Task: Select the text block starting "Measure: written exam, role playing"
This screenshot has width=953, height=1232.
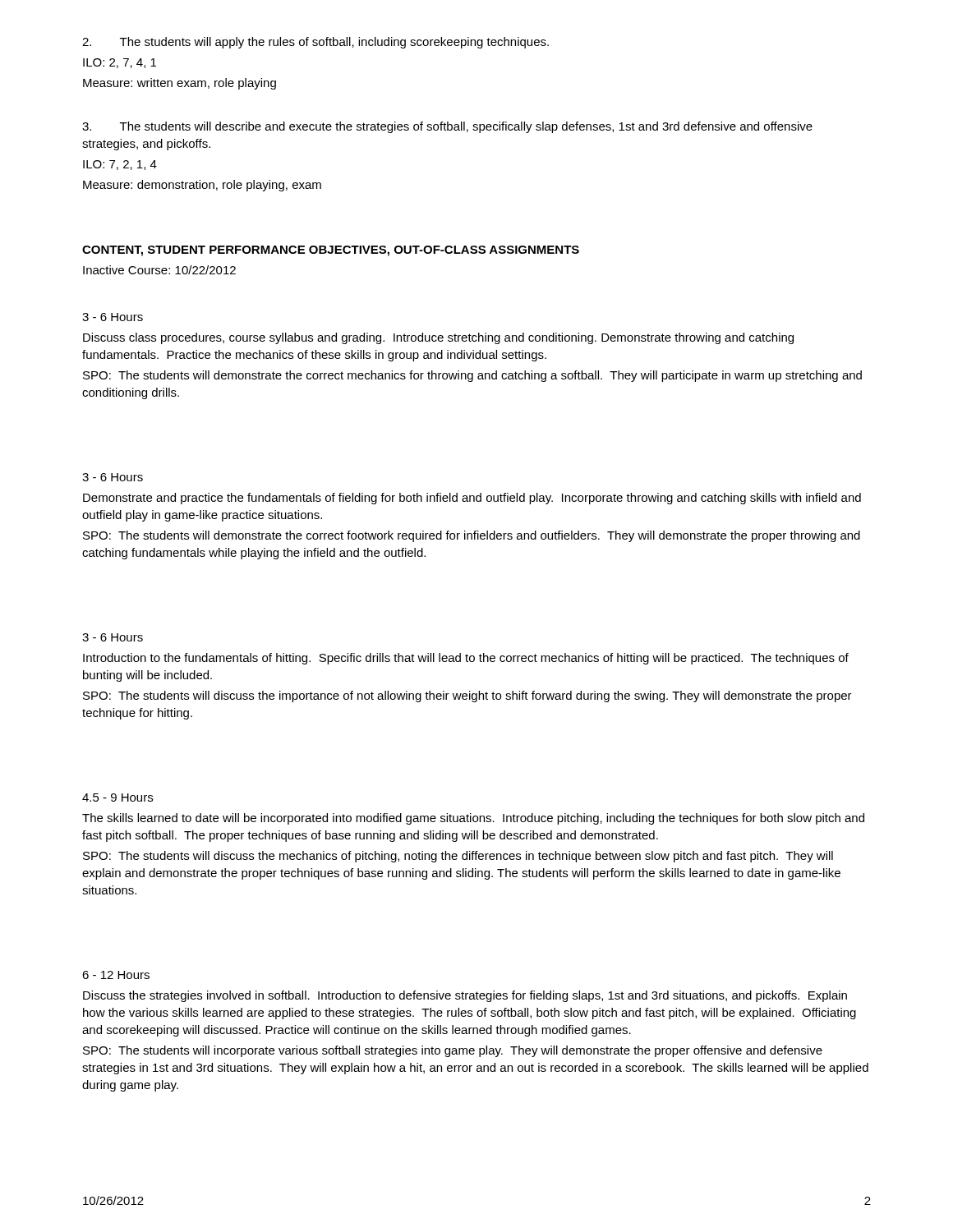Action: (179, 83)
